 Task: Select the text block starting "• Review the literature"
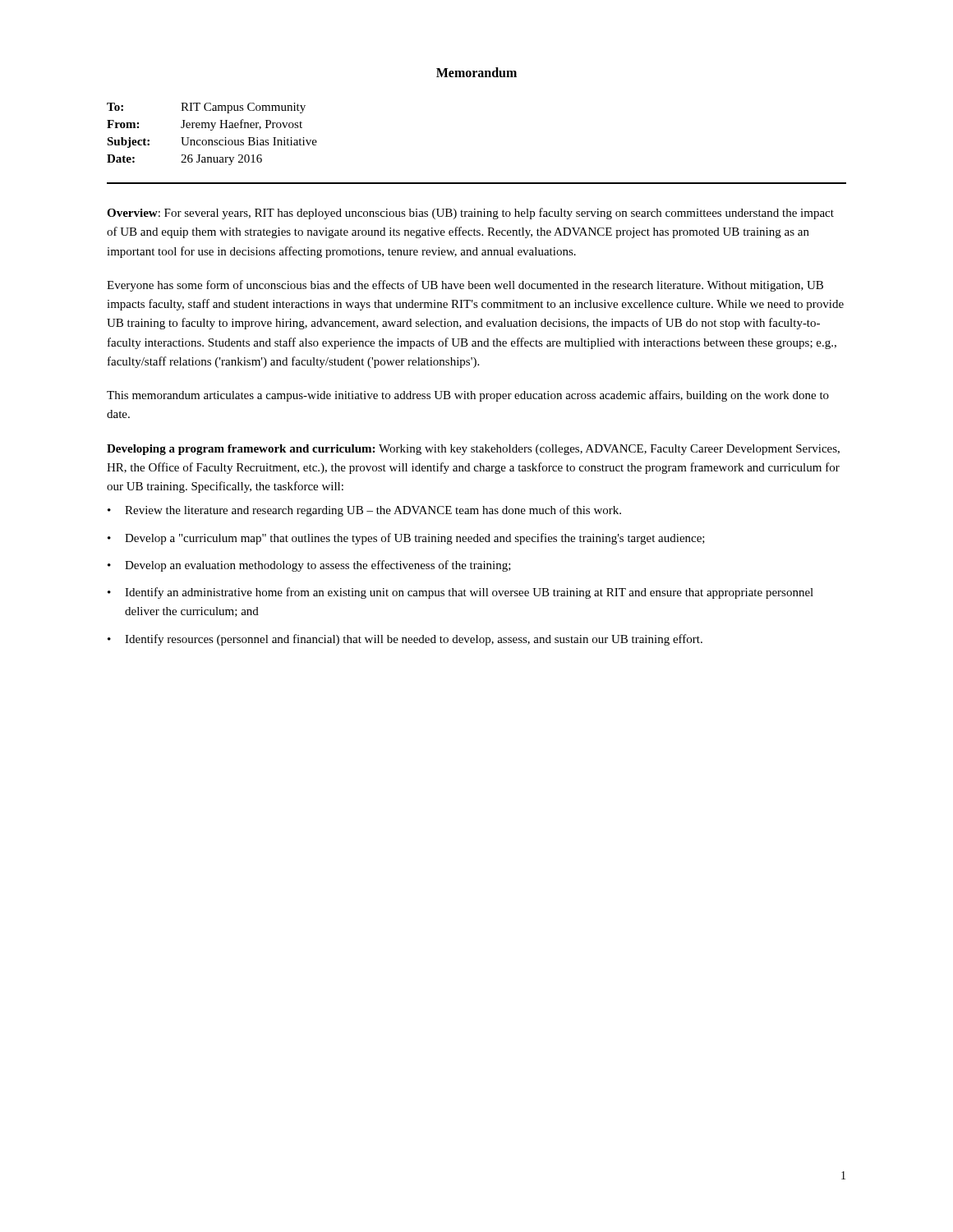click(x=476, y=511)
